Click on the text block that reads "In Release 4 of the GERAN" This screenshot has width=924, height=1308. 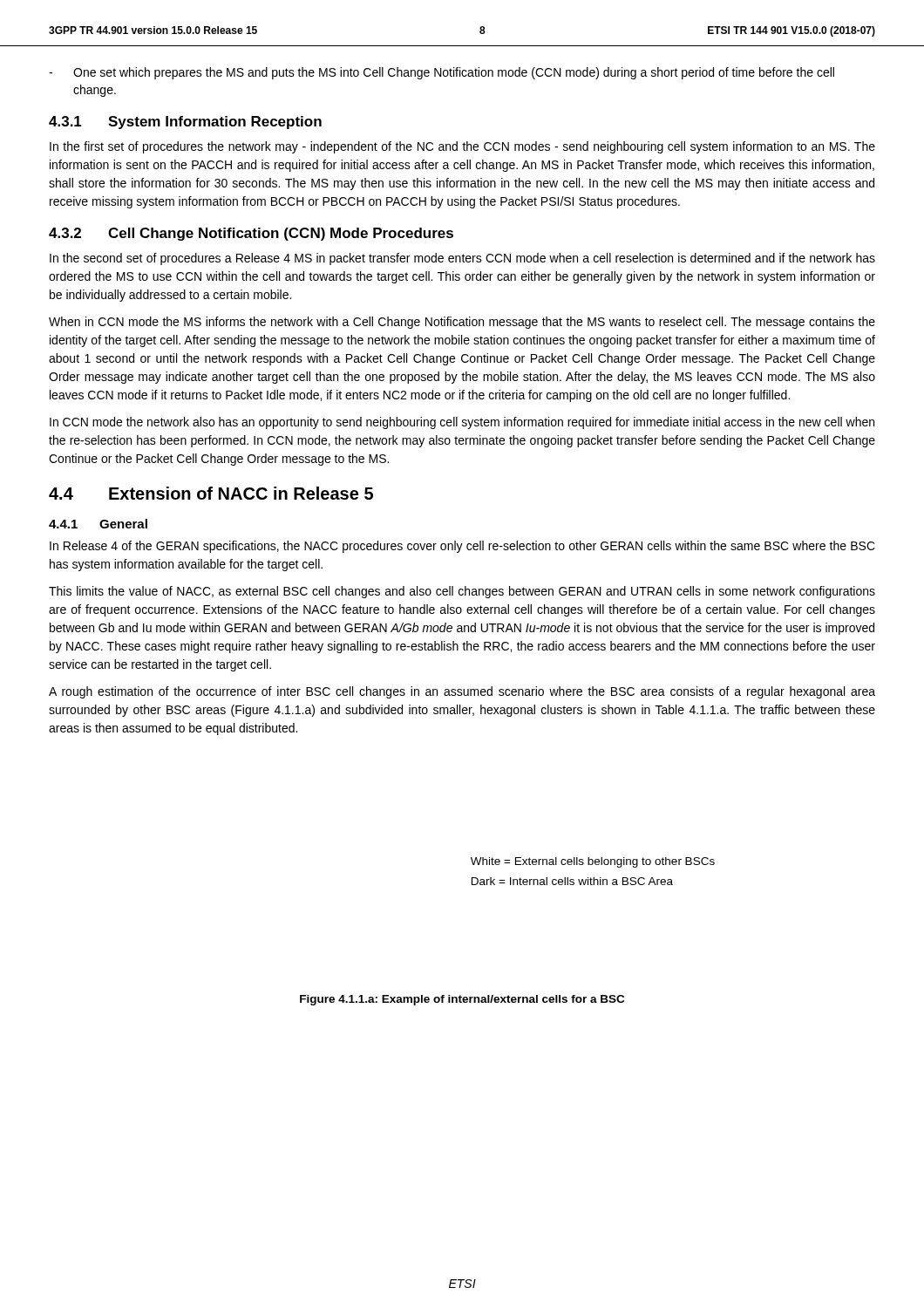click(x=462, y=555)
